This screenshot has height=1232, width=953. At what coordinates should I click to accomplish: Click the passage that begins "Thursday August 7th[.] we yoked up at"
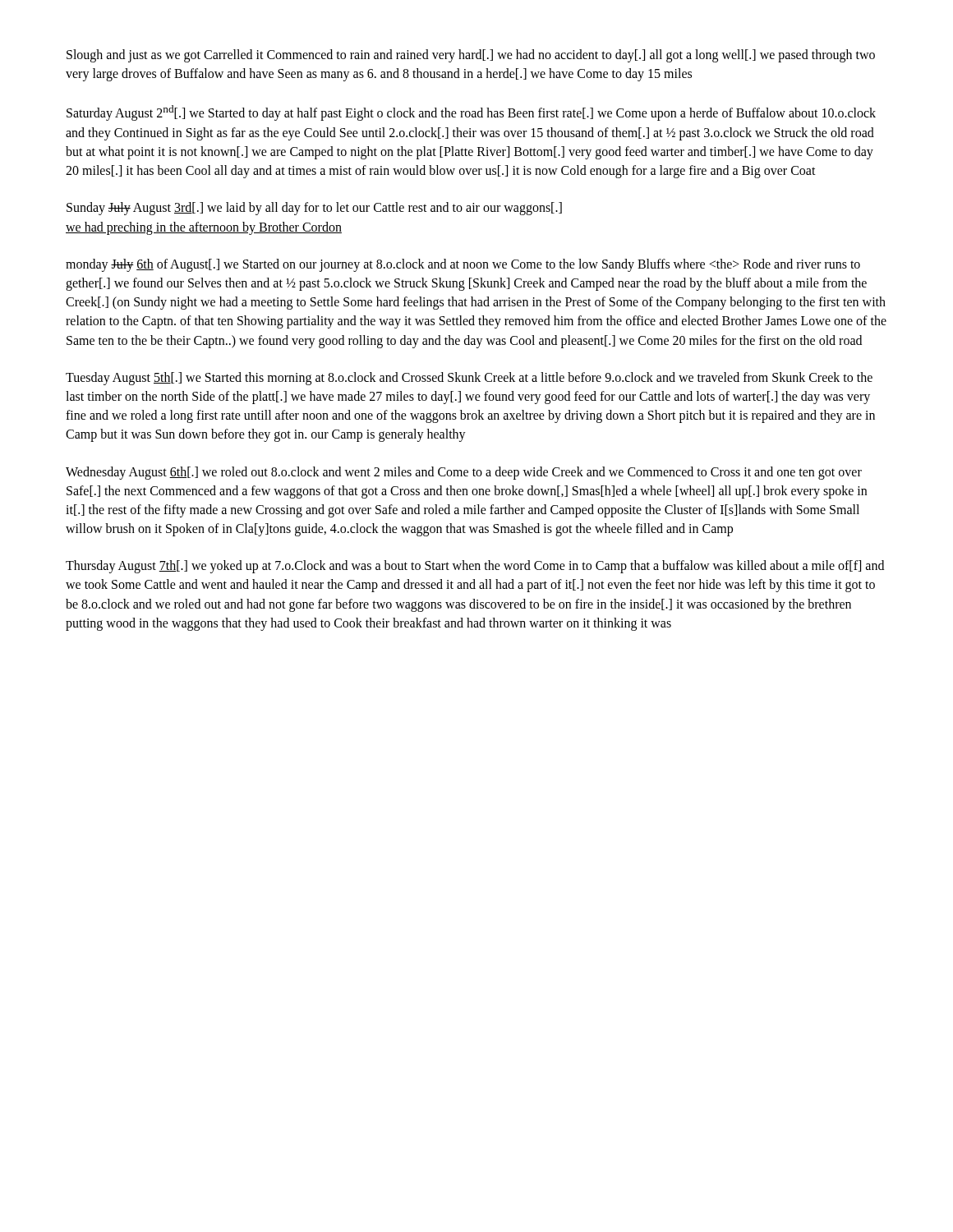(475, 594)
